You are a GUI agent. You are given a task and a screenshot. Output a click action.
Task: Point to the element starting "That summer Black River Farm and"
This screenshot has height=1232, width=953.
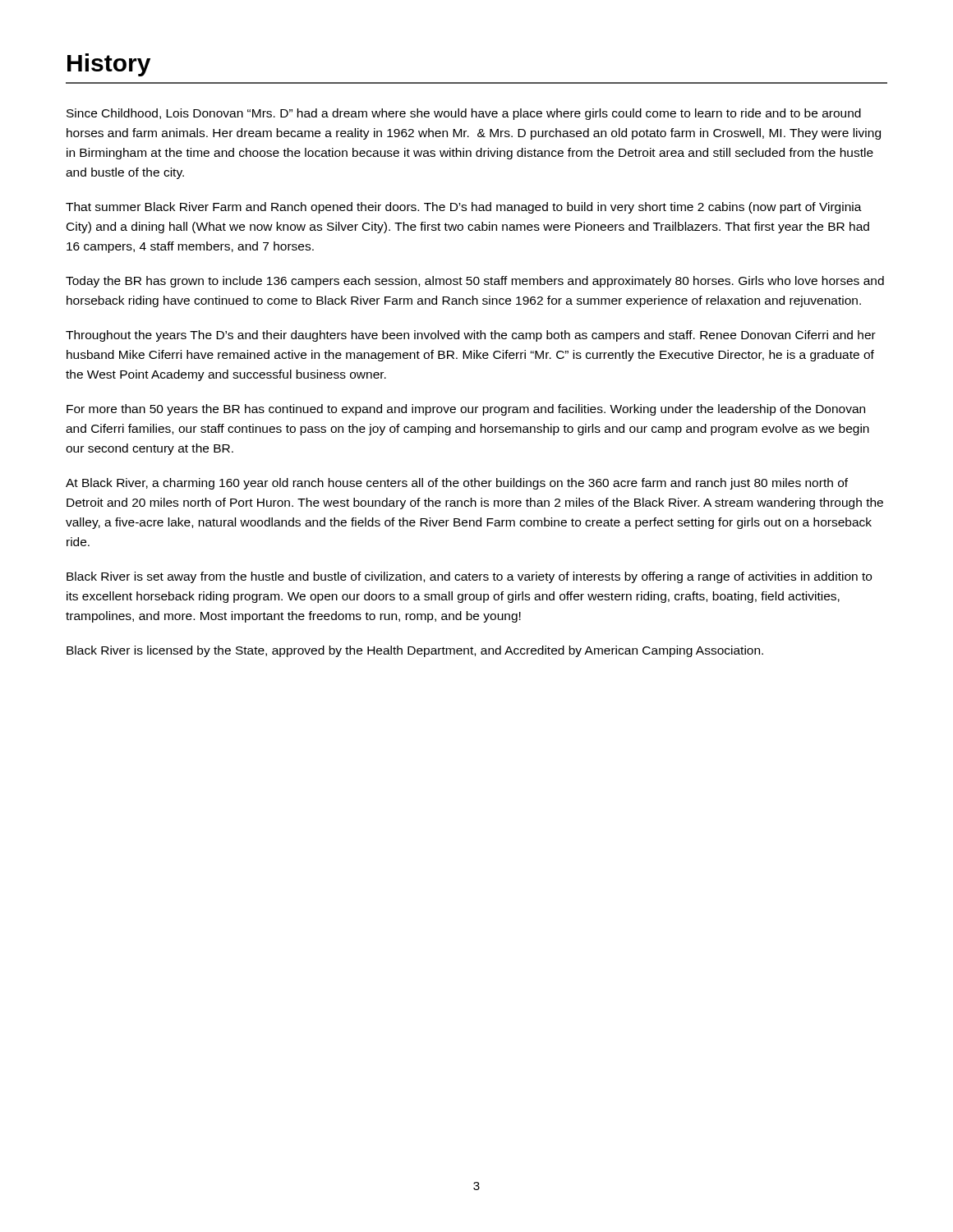point(468,226)
